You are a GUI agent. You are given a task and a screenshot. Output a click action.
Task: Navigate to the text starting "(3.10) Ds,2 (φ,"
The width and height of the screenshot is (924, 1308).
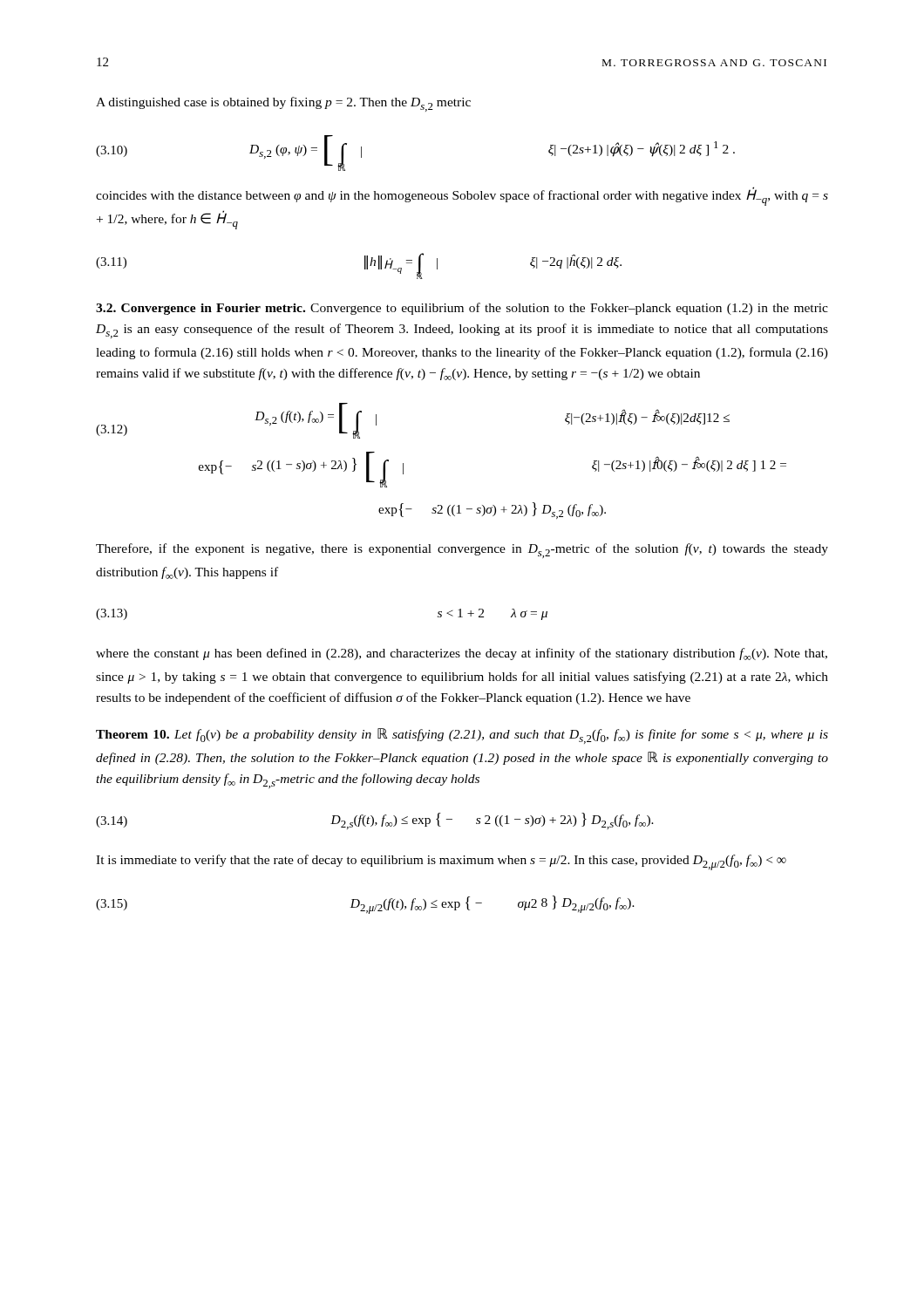click(x=327, y=153)
